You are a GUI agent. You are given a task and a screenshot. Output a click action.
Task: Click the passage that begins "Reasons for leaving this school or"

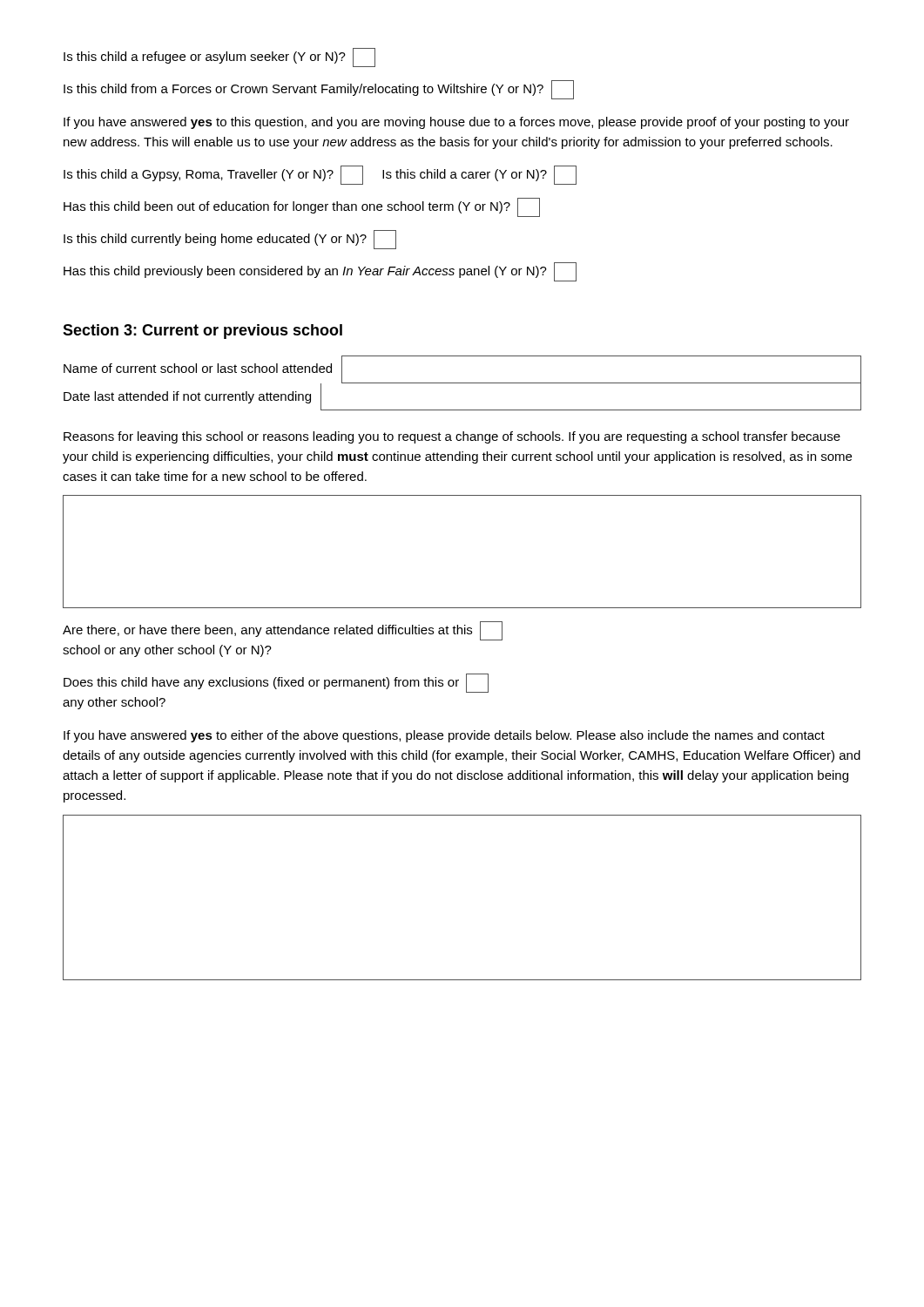coord(458,456)
